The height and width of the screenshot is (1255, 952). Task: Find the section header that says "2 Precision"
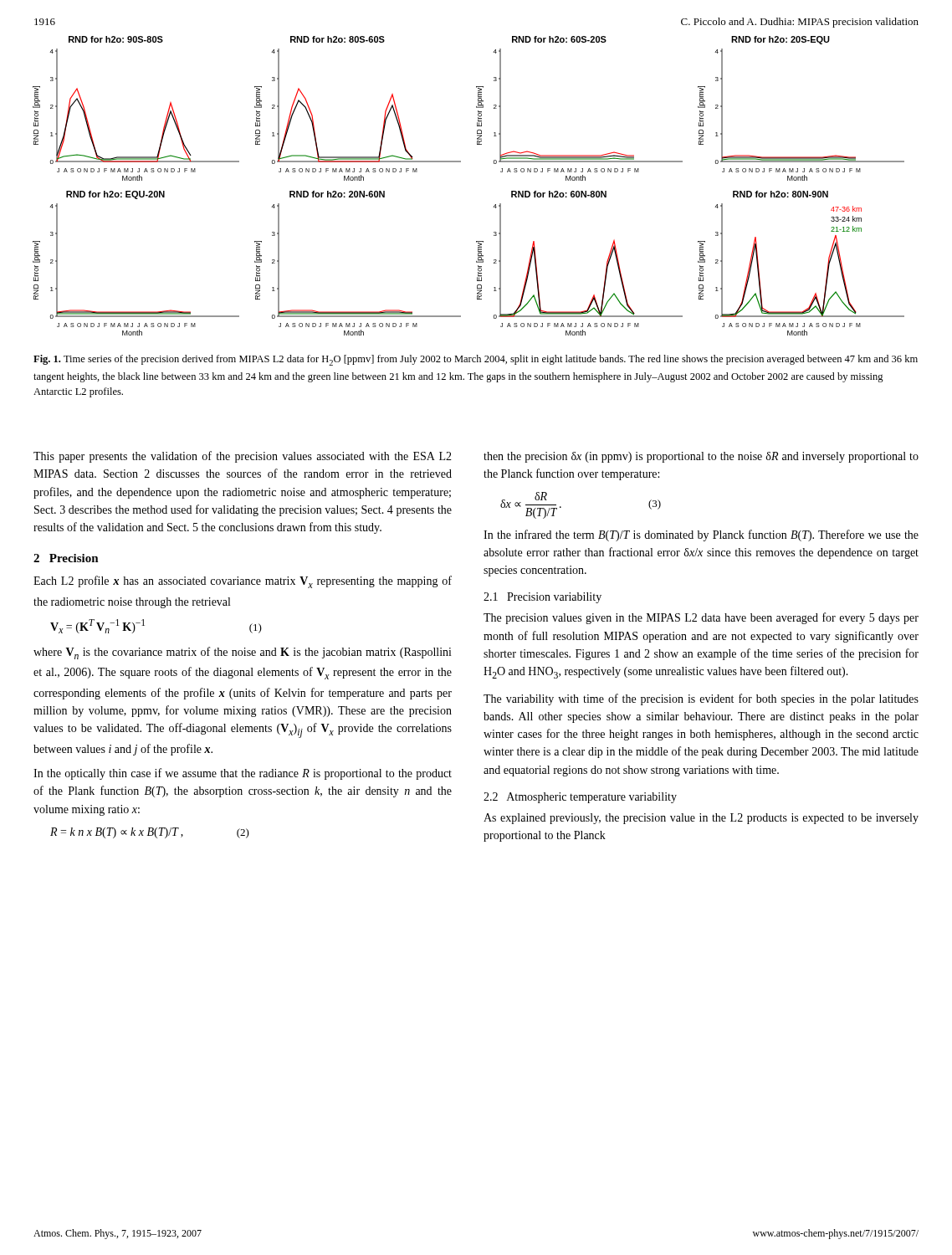[x=66, y=558]
